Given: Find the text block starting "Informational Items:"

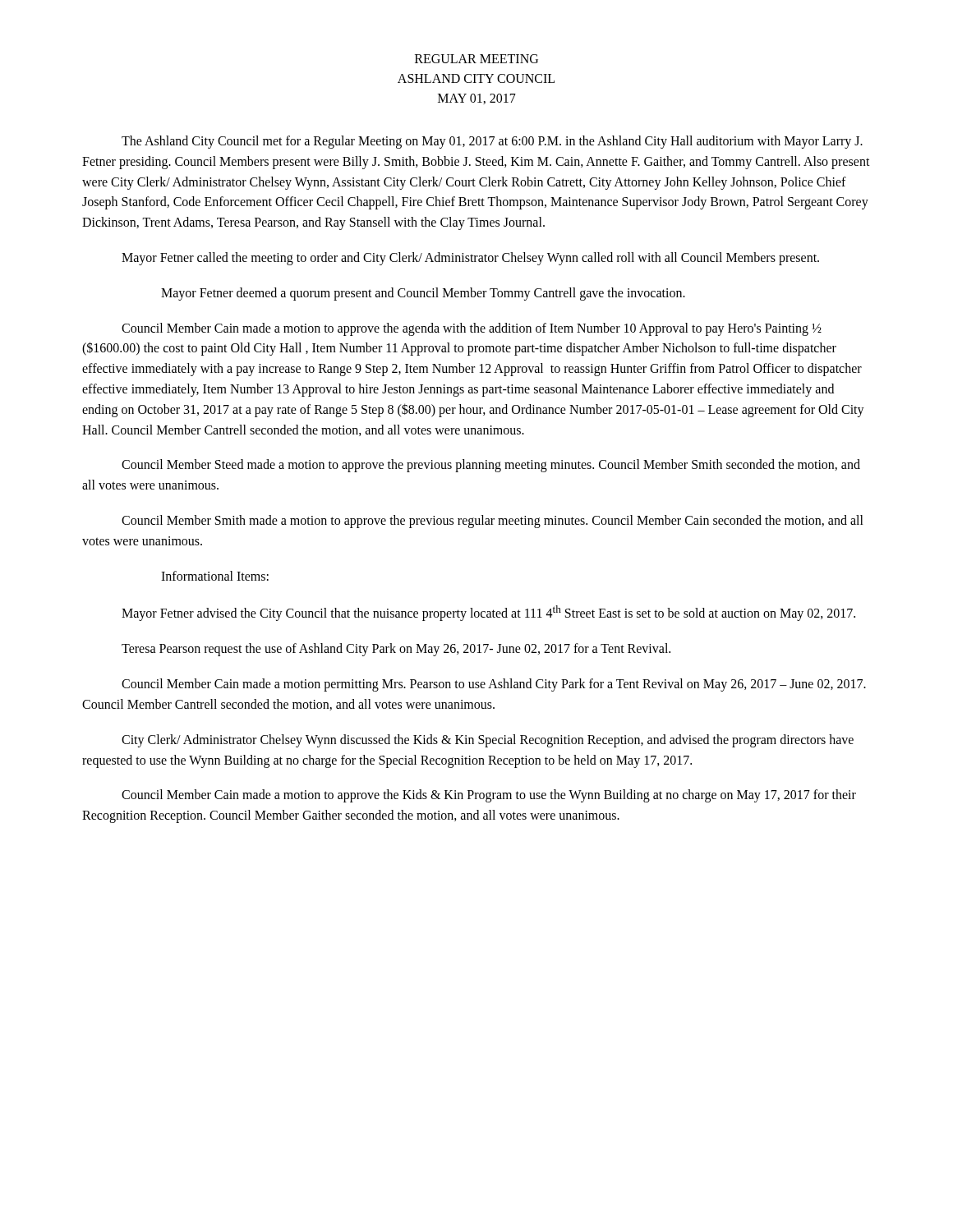Looking at the screenshot, I should (x=215, y=576).
